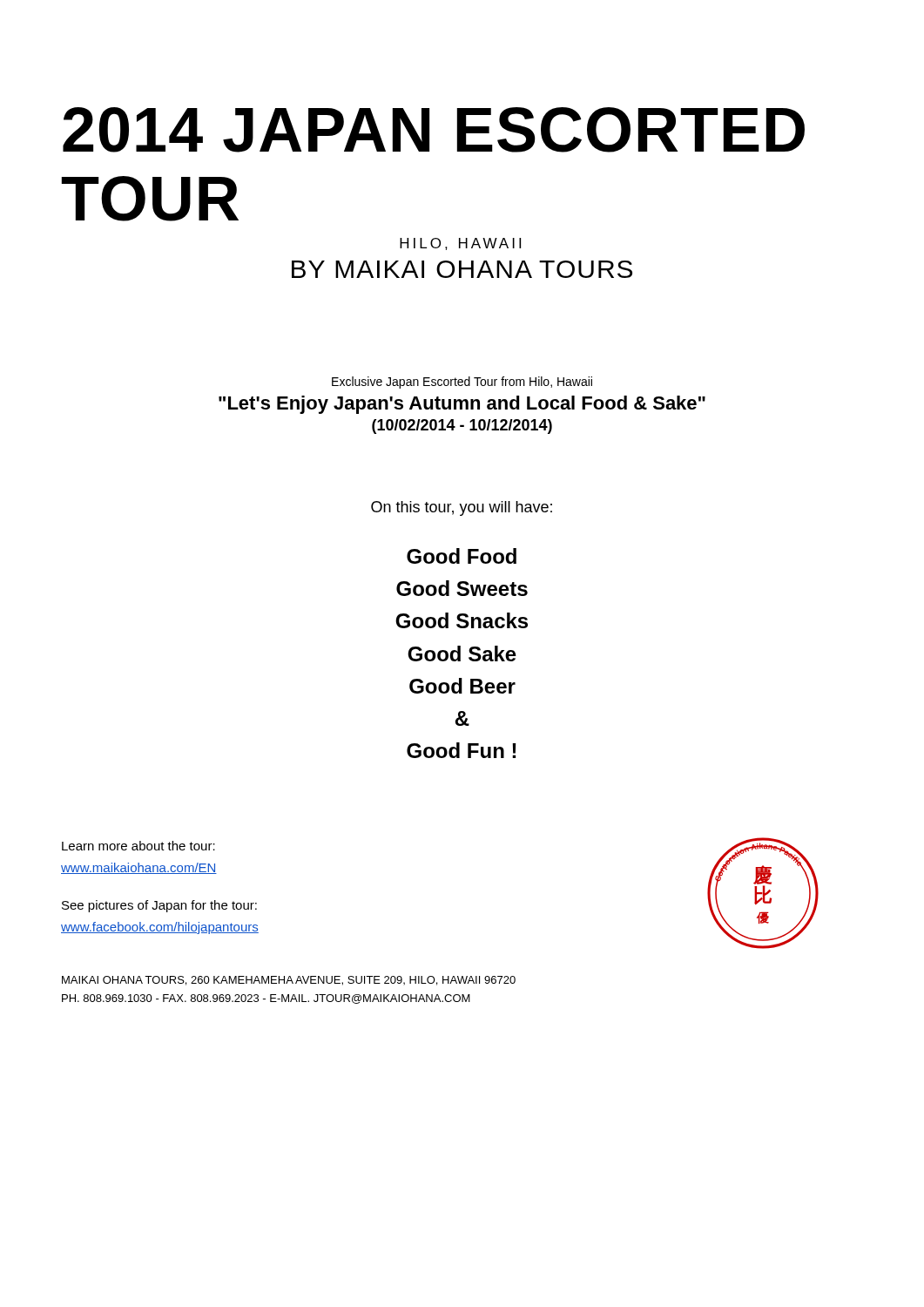Click on the text block with the text "Good Food Good Sweets Good Snacks Good Sake"
Screen dimensions: 1307x924
point(462,654)
